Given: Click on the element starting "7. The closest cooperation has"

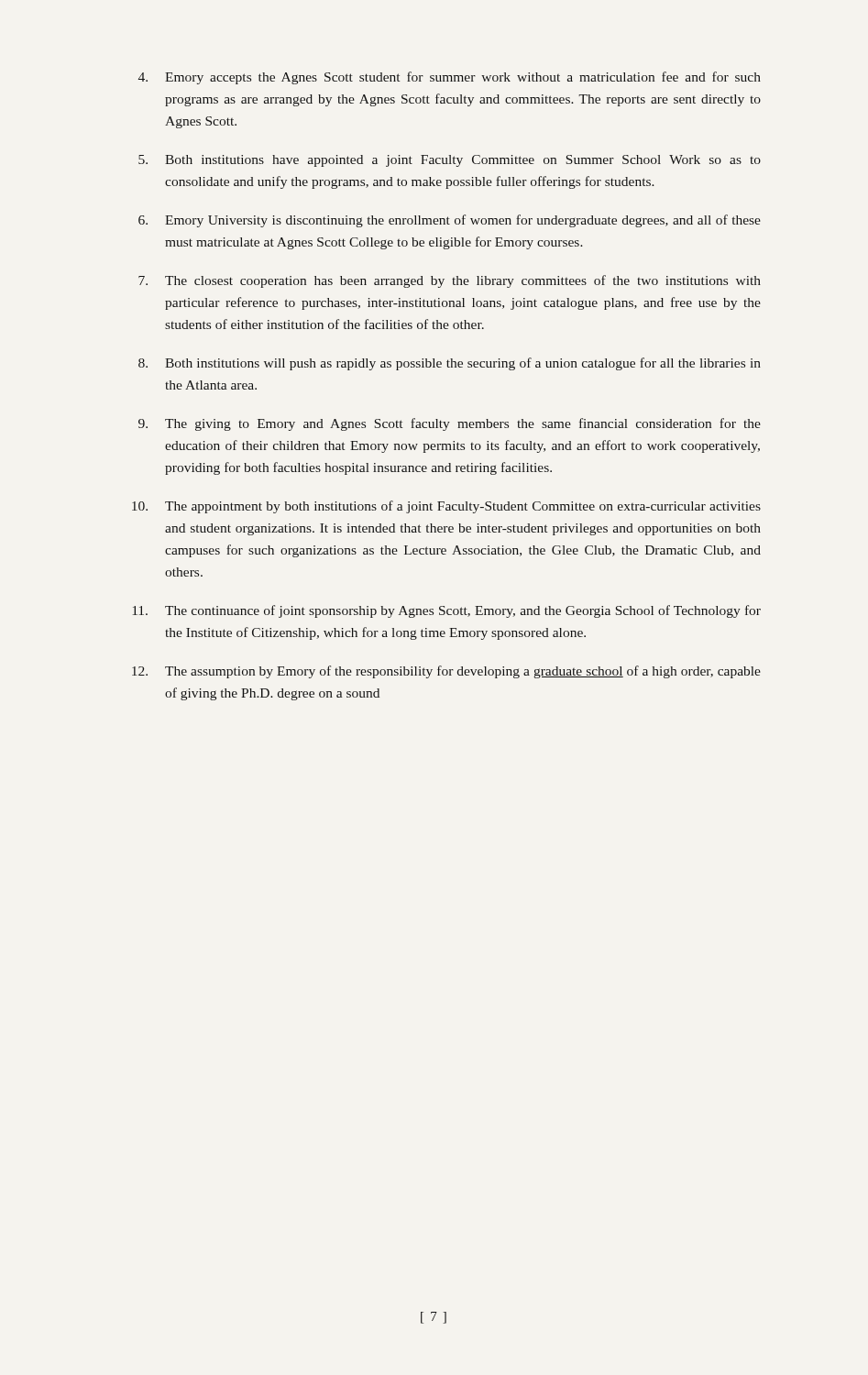Looking at the screenshot, I should 431,303.
